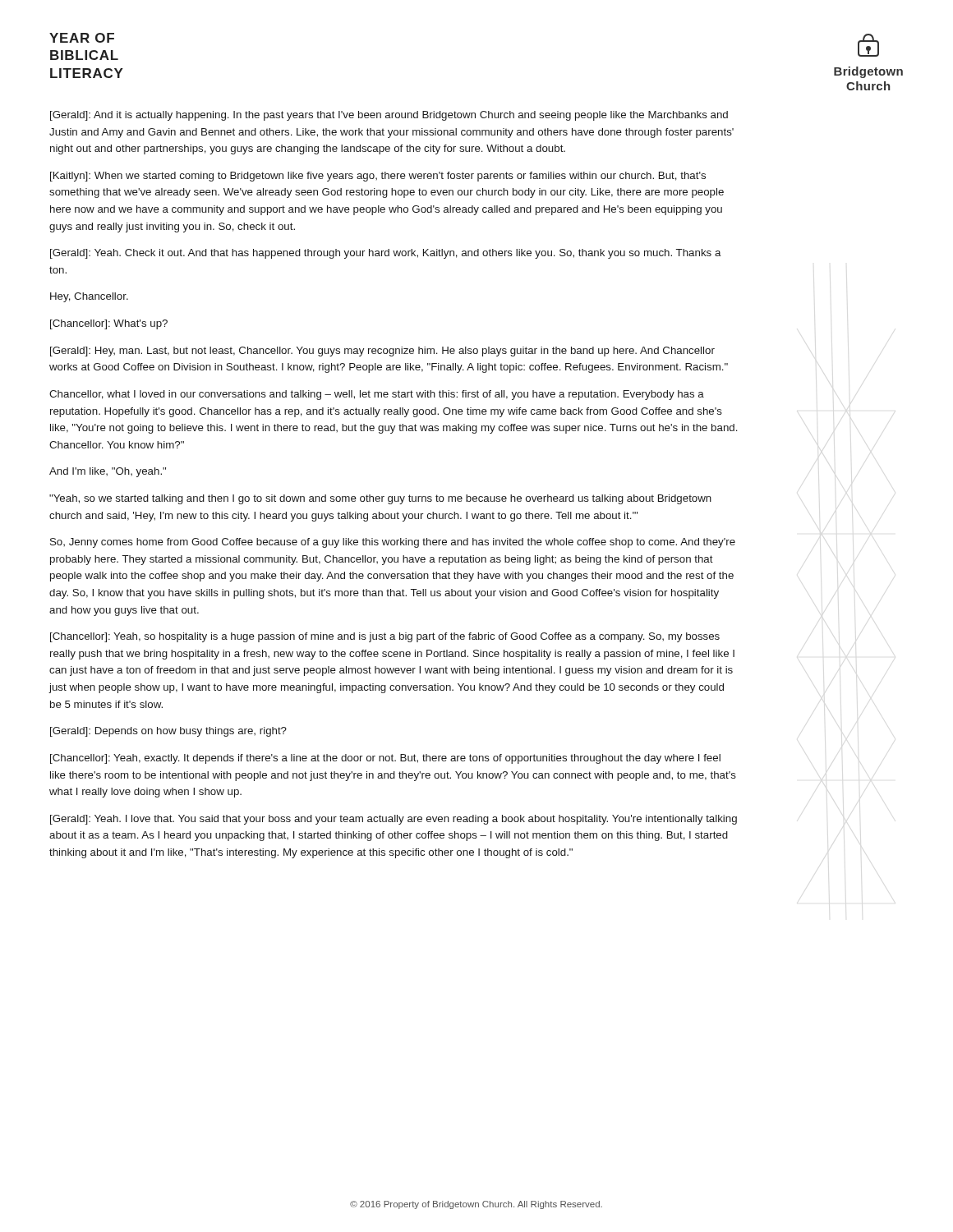
Task: Locate the text block that reads "[Gerald]: Hey, man. Last, but"
Action: coord(394,359)
